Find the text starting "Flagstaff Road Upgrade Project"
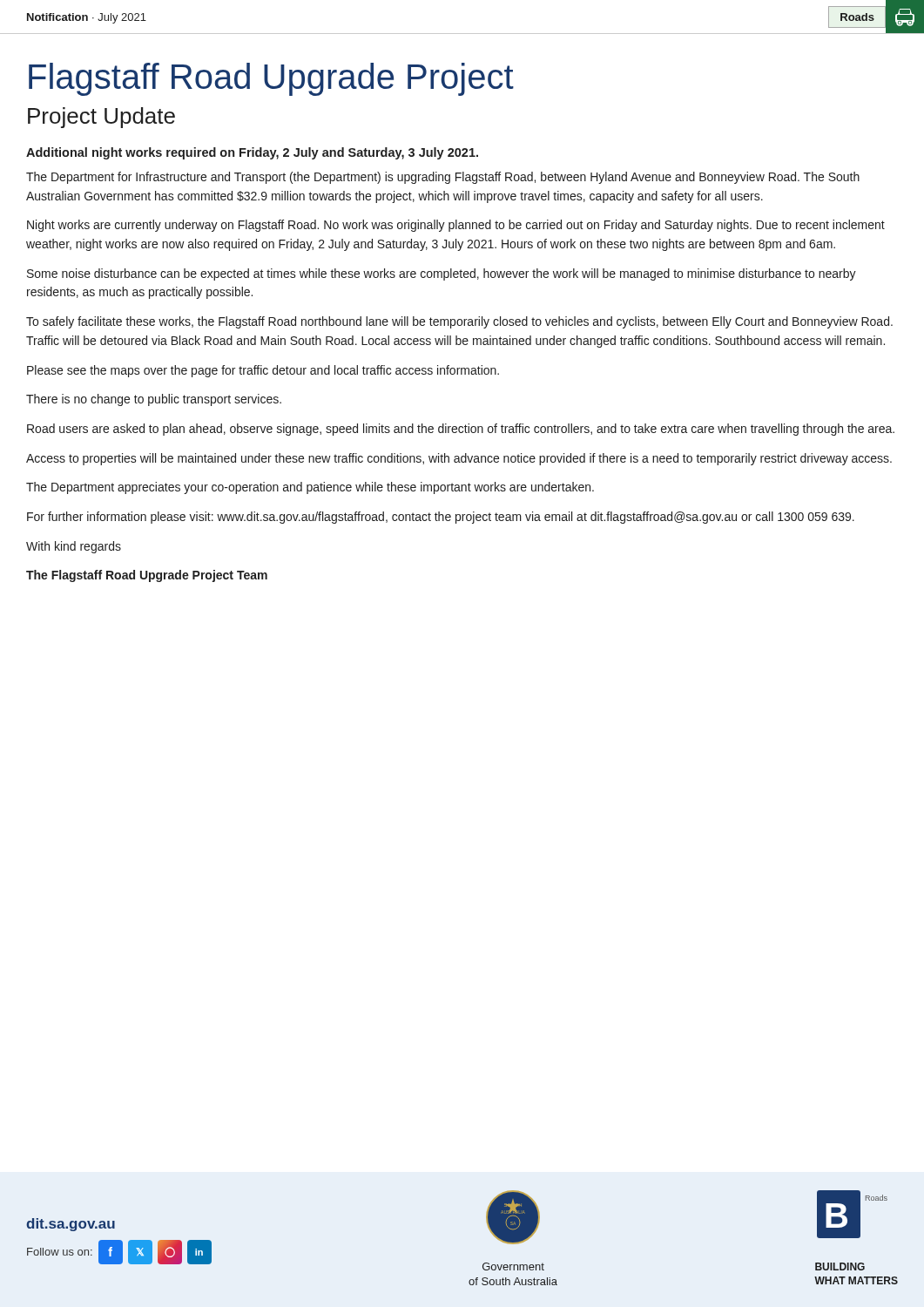The width and height of the screenshot is (924, 1307). (x=270, y=77)
